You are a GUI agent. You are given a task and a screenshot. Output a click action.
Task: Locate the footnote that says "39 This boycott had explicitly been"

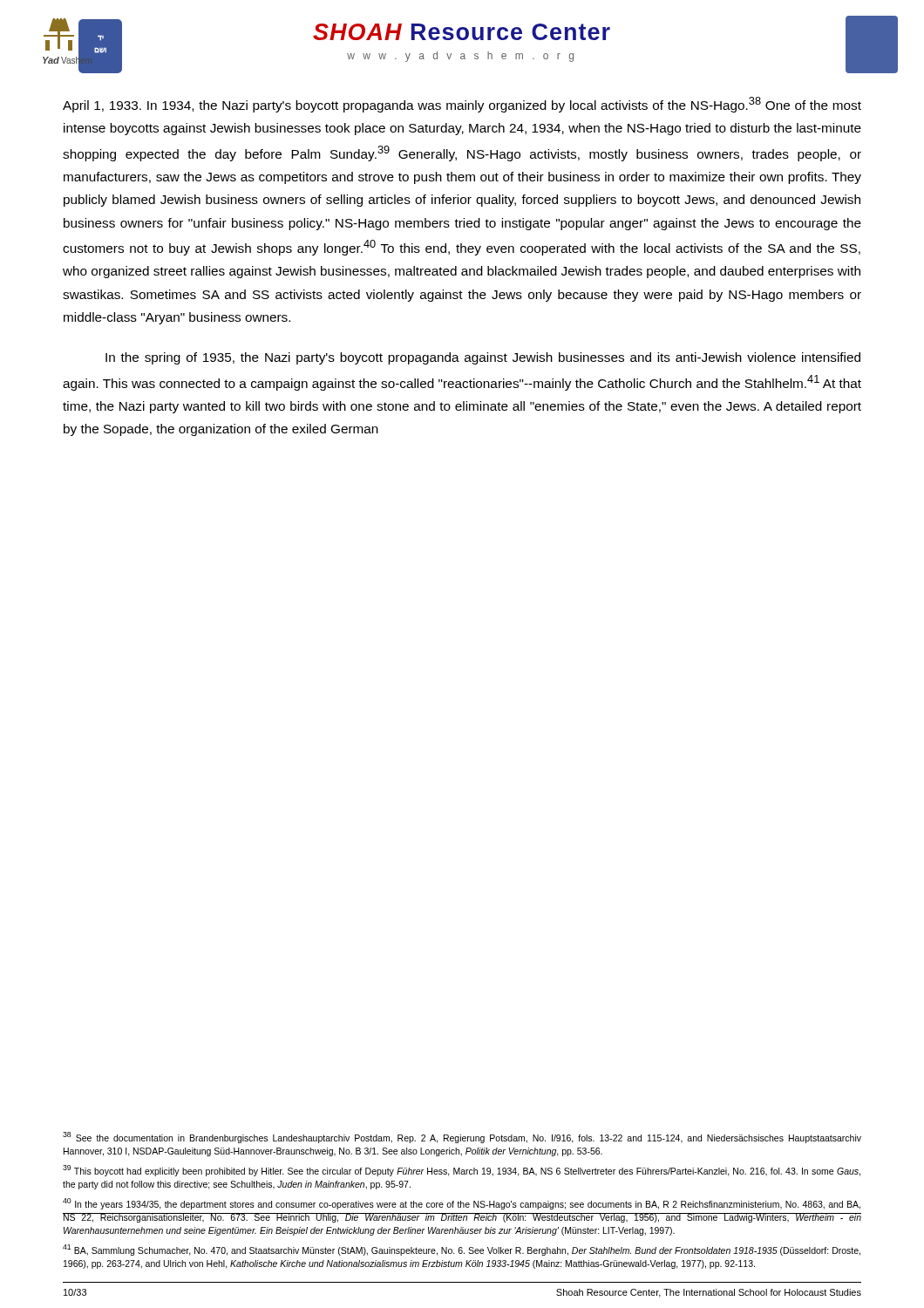(462, 1176)
